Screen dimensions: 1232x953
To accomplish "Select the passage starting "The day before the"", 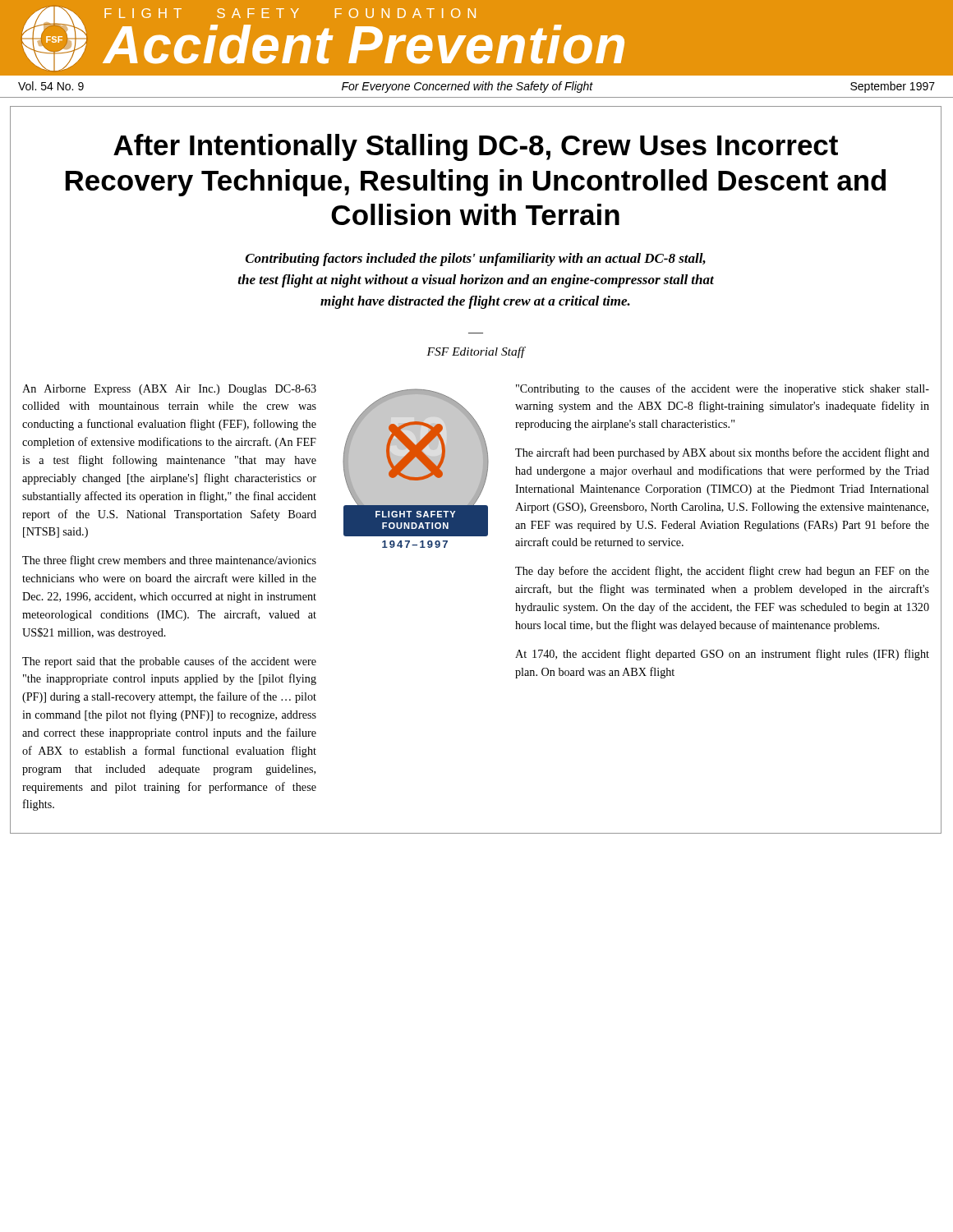I will tap(722, 598).
